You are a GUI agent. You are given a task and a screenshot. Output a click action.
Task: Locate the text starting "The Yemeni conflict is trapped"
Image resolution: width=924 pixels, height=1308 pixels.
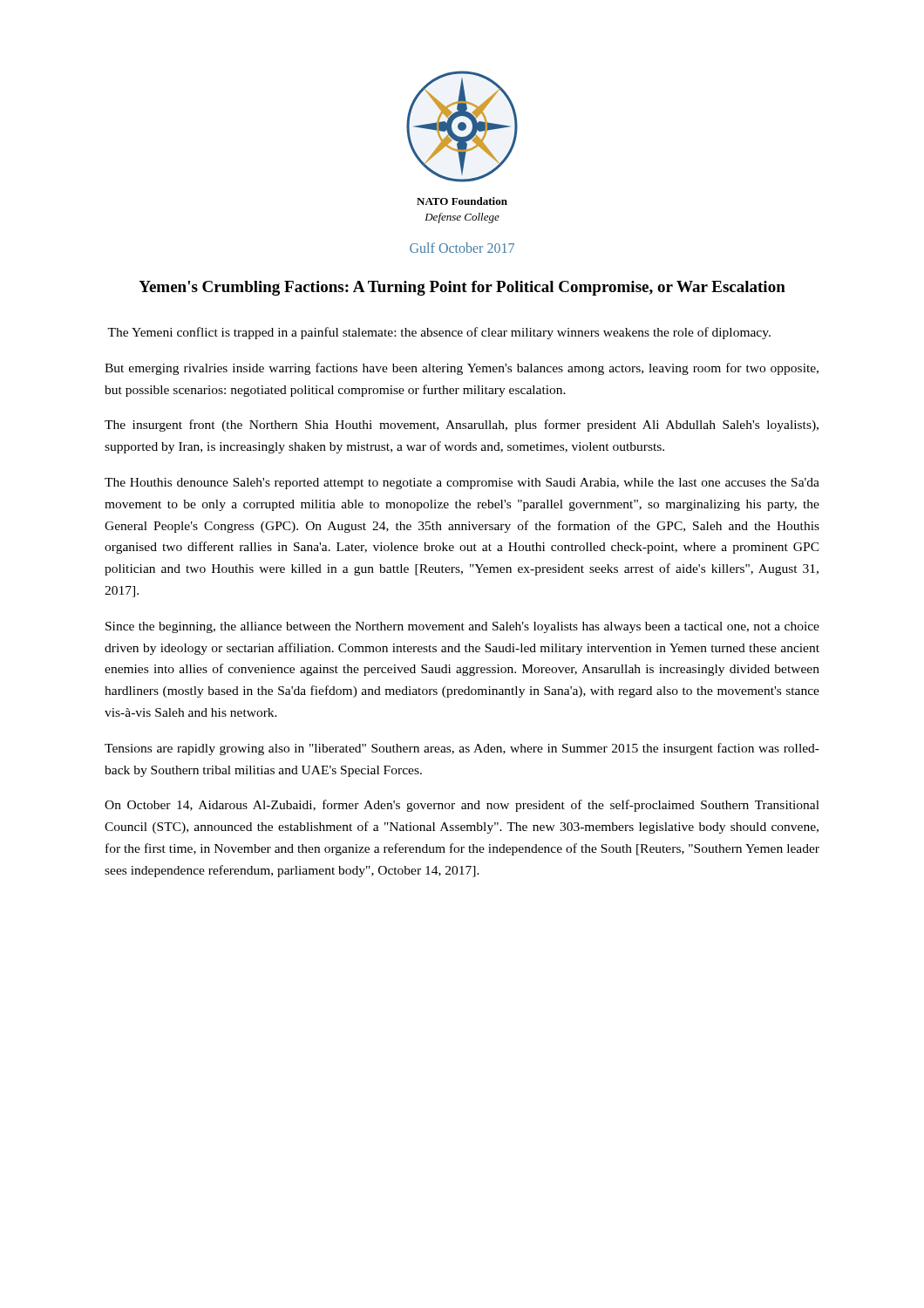click(x=438, y=332)
